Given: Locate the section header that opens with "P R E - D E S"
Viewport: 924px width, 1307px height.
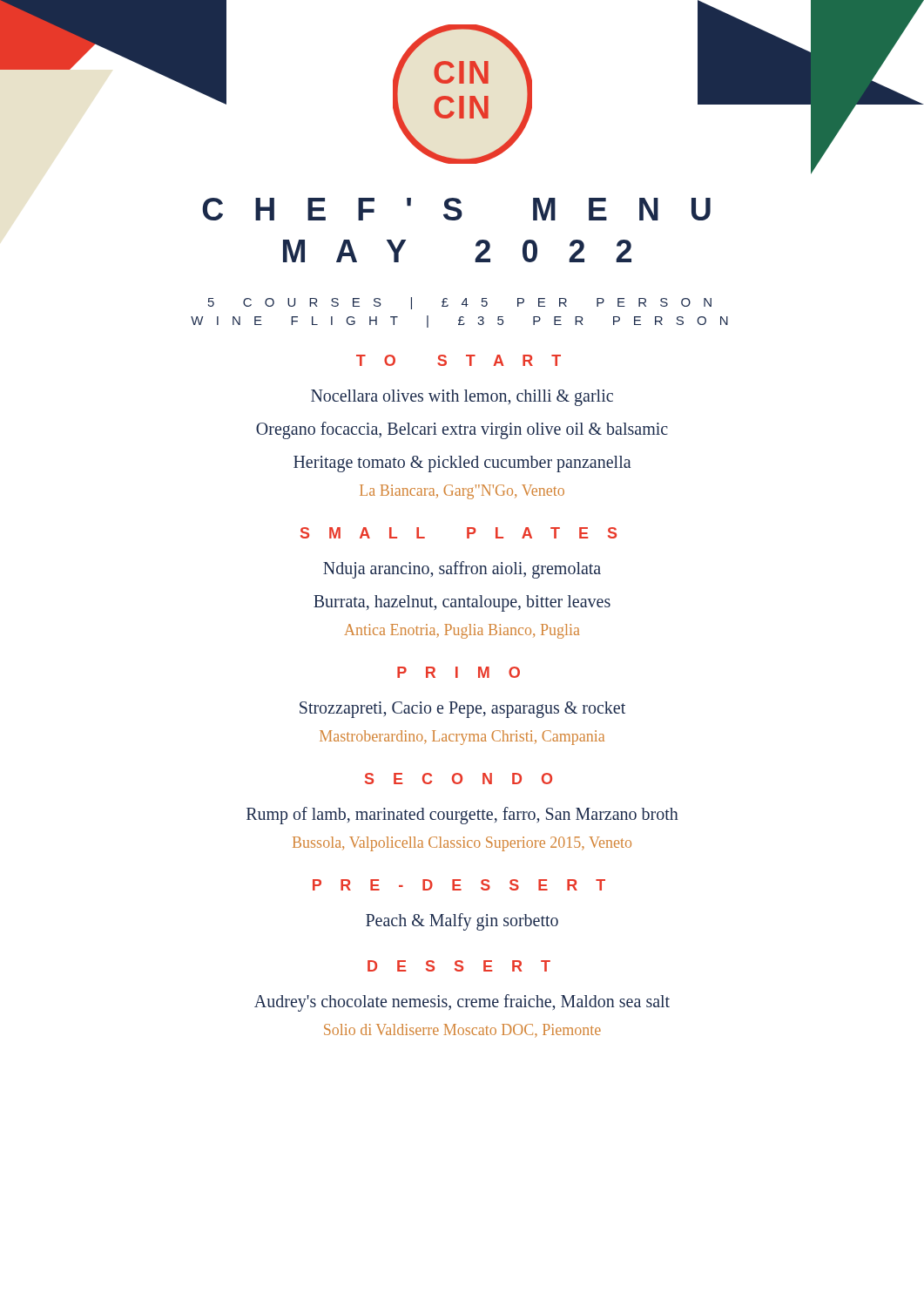Looking at the screenshot, I should point(462,886).
